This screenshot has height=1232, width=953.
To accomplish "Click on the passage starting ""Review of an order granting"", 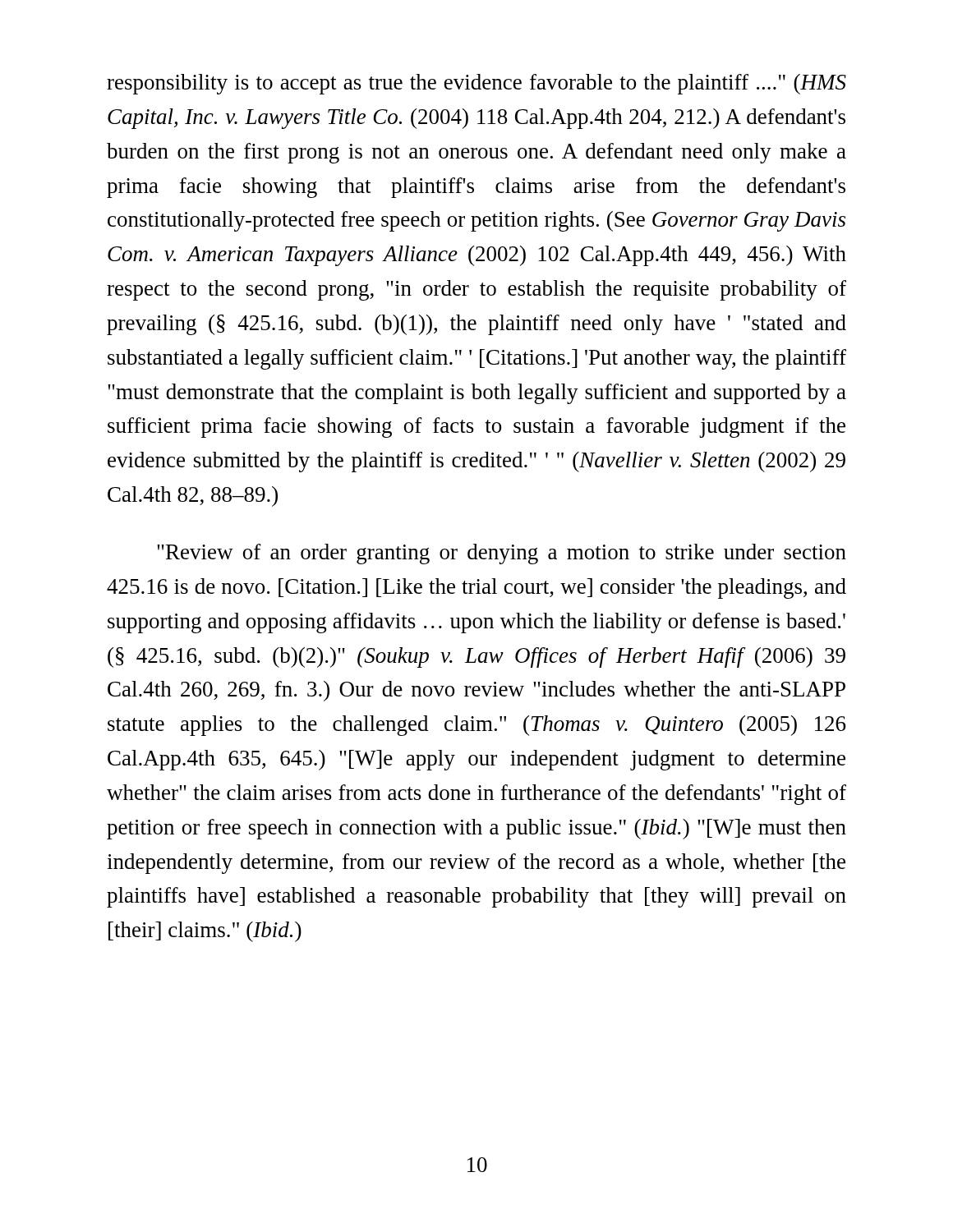I will (x=476, y=742).
